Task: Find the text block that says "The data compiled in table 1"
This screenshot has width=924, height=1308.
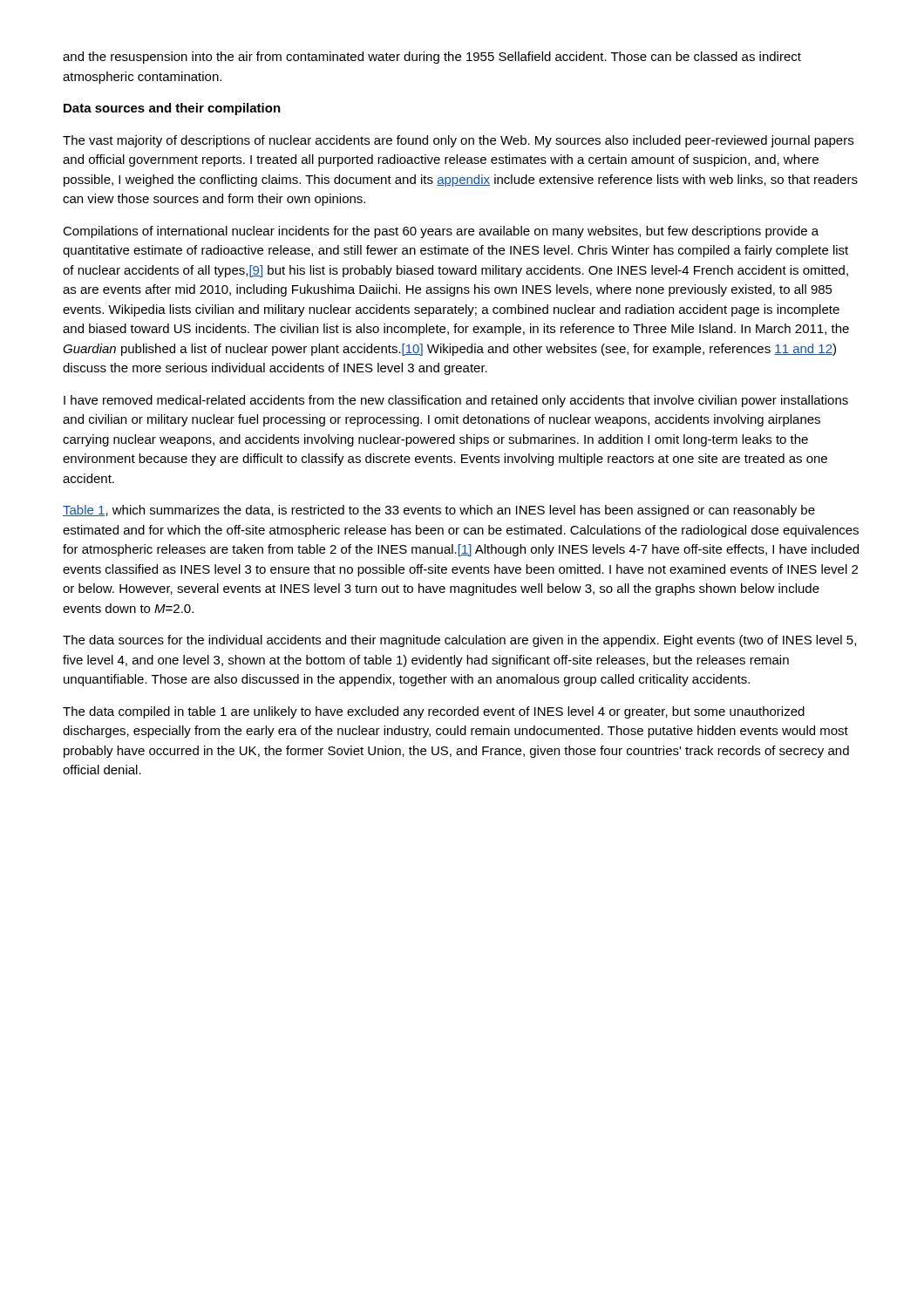Action: tap(462, 741)
